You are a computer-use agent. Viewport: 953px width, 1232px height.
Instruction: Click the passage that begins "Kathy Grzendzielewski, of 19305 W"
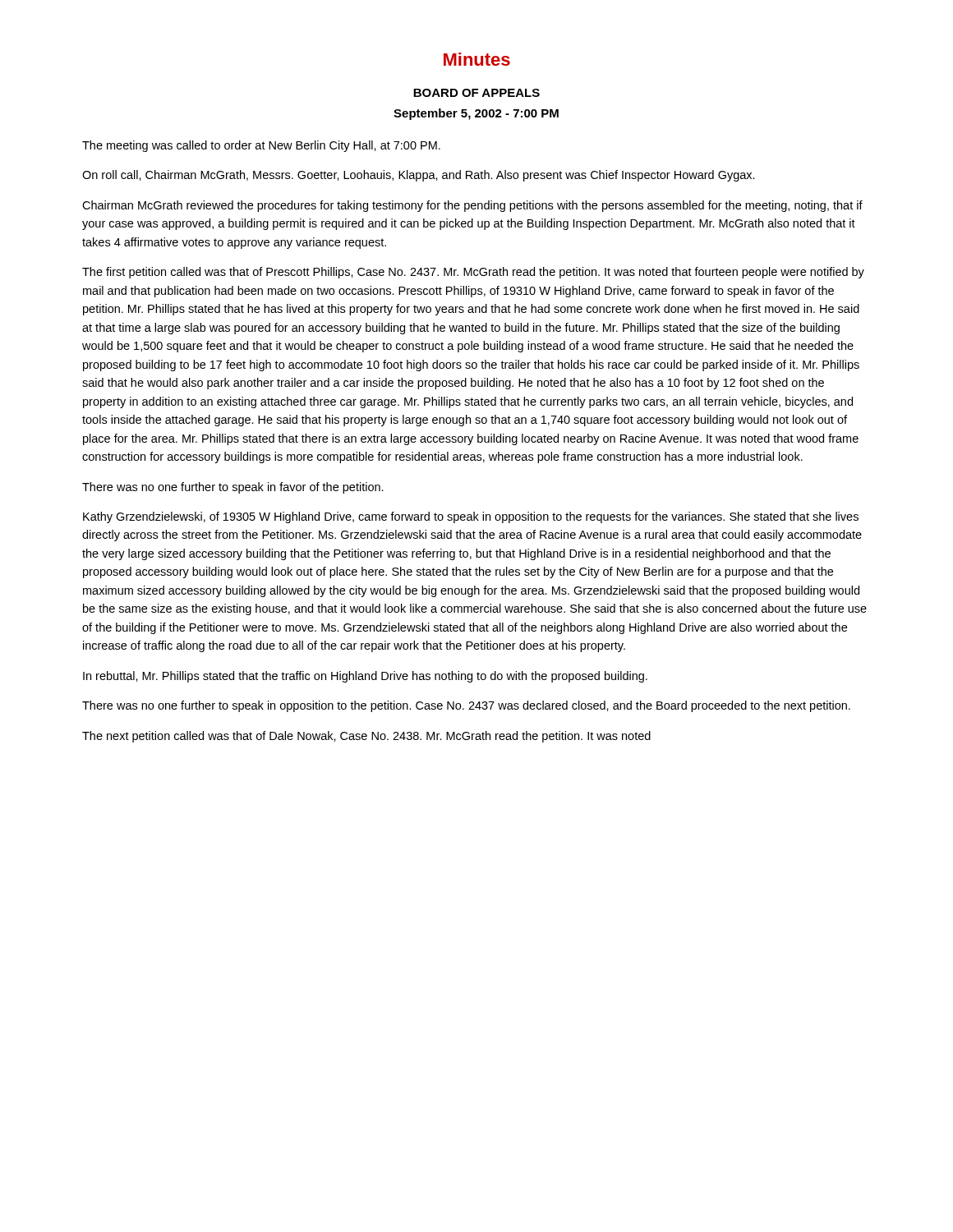[x=474, y=581]
